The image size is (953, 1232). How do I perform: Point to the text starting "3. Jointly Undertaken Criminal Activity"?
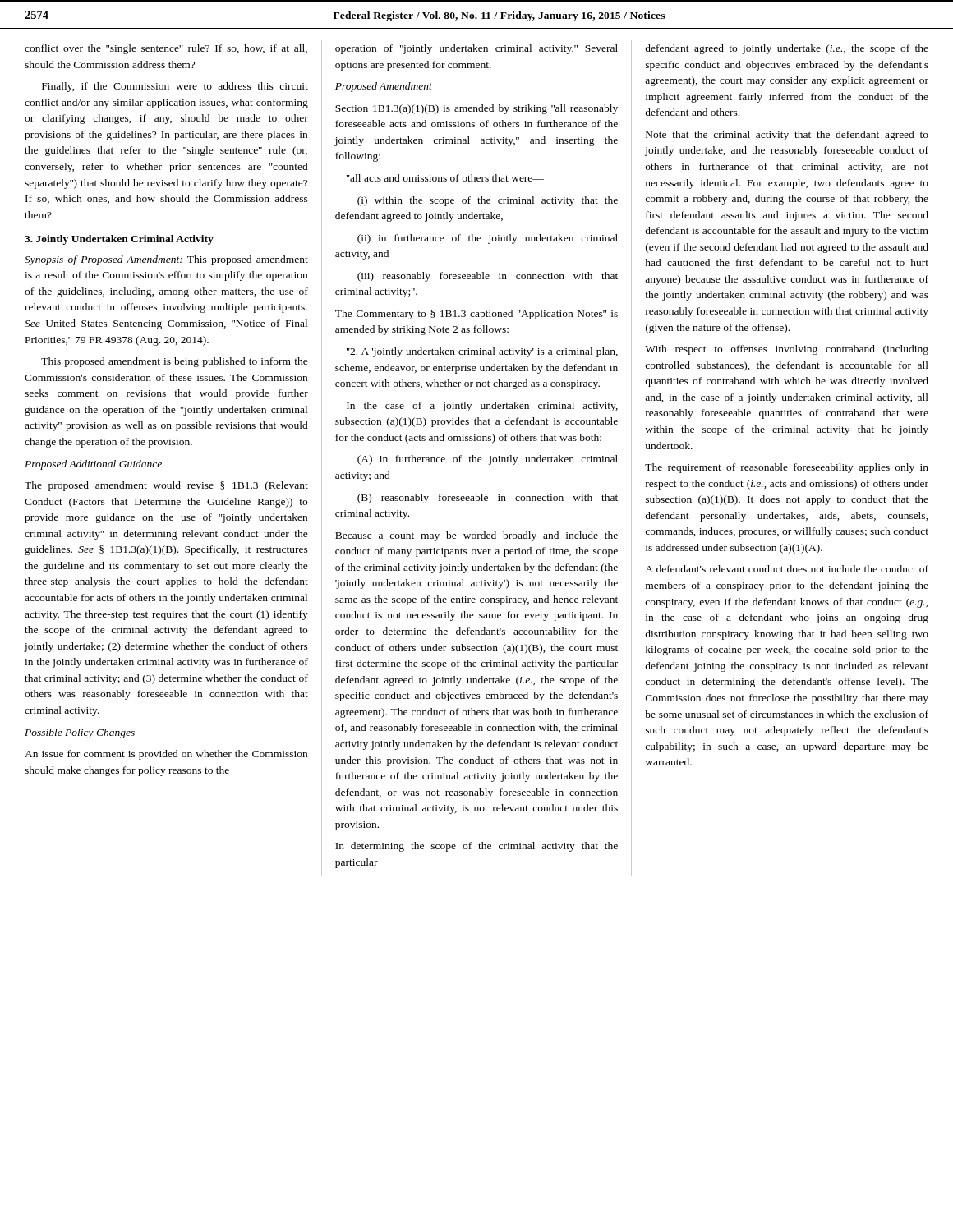(119, 239)
